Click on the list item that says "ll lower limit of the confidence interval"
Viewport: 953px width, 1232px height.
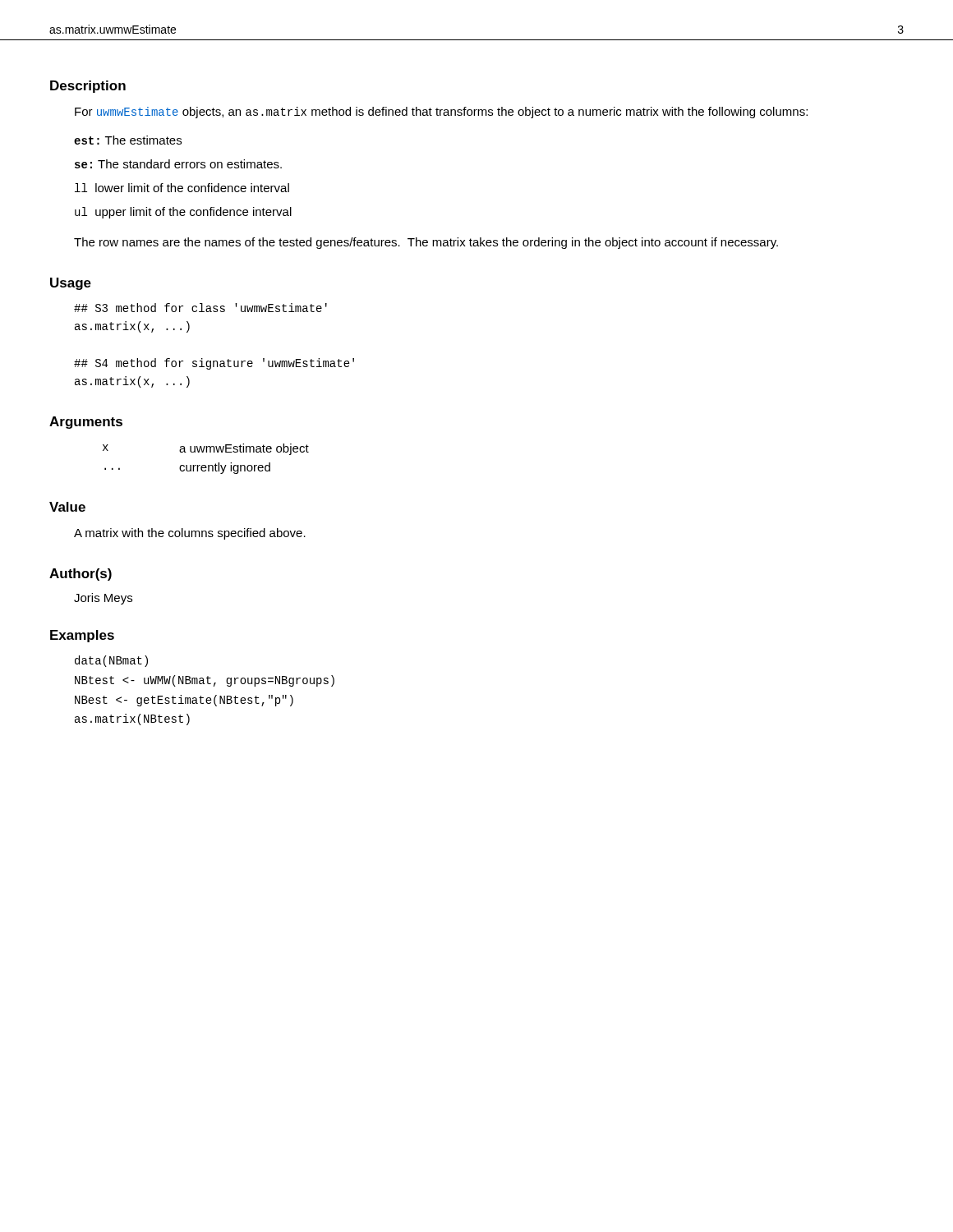(182, 188)
